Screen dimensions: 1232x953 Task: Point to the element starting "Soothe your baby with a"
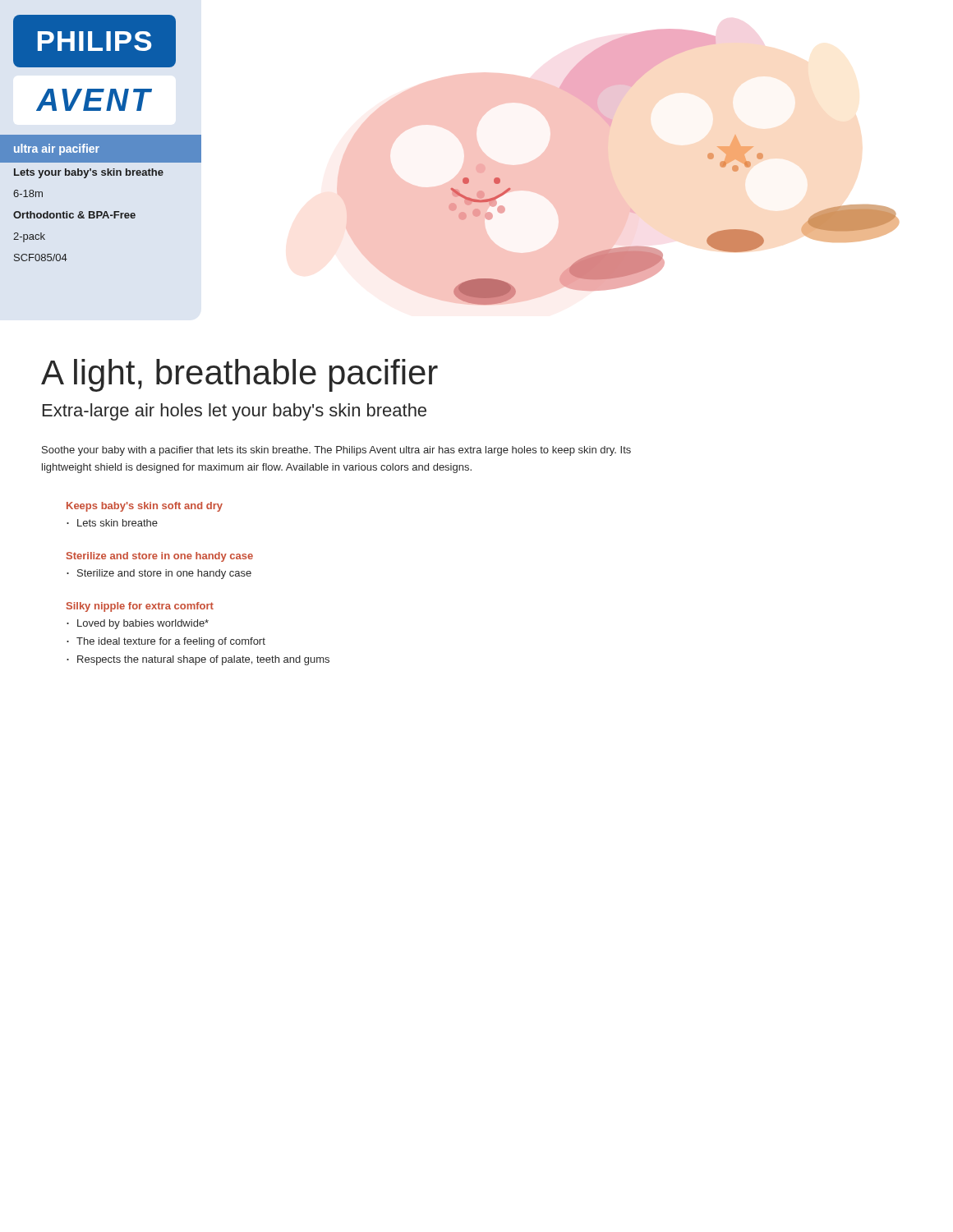[x=336, y=458]
